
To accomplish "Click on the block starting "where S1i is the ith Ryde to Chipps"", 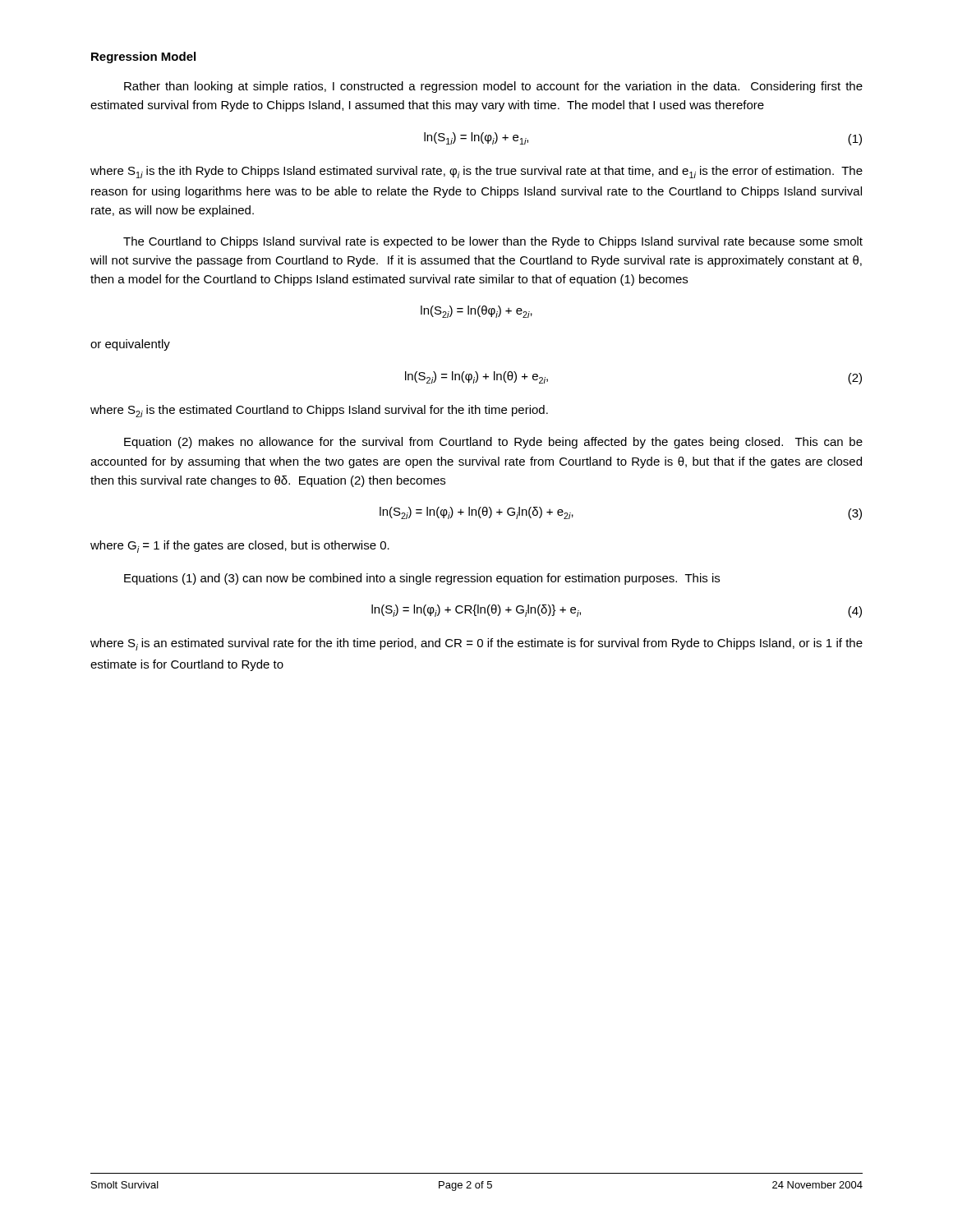I will (x=476, y=190).
